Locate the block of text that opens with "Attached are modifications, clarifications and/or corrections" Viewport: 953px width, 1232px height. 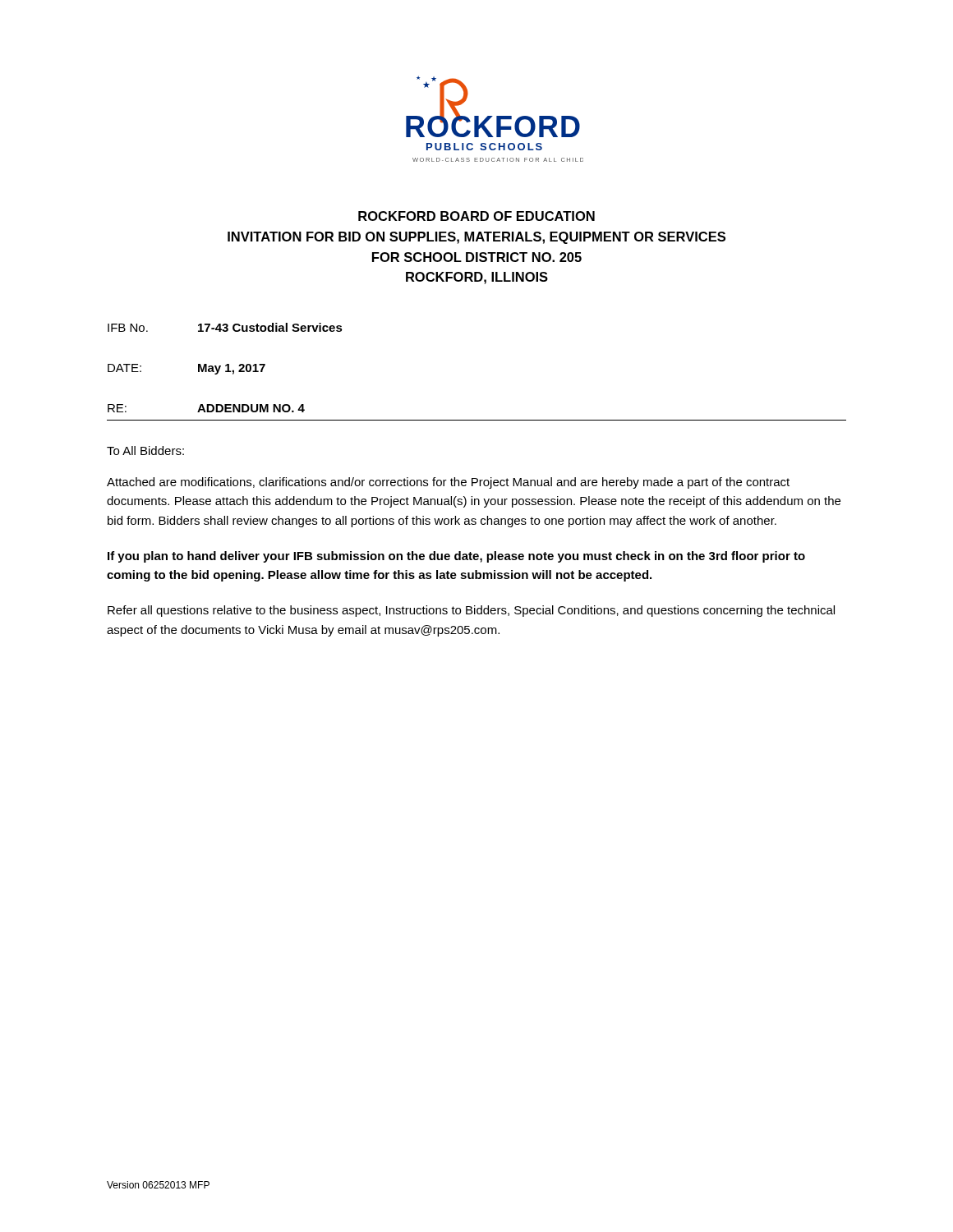474,501
